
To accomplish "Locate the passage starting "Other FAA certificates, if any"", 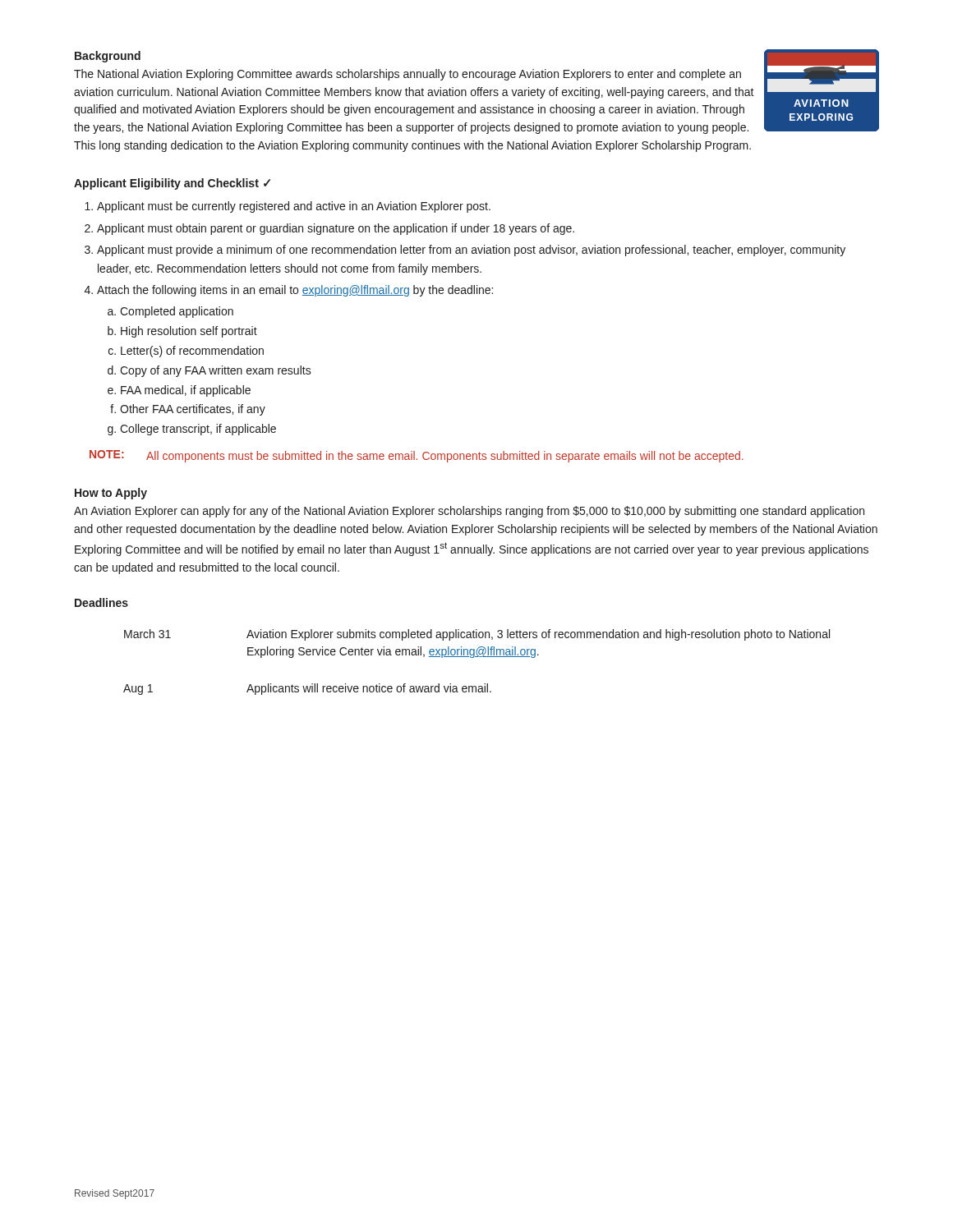I will [x=193, y=409].
